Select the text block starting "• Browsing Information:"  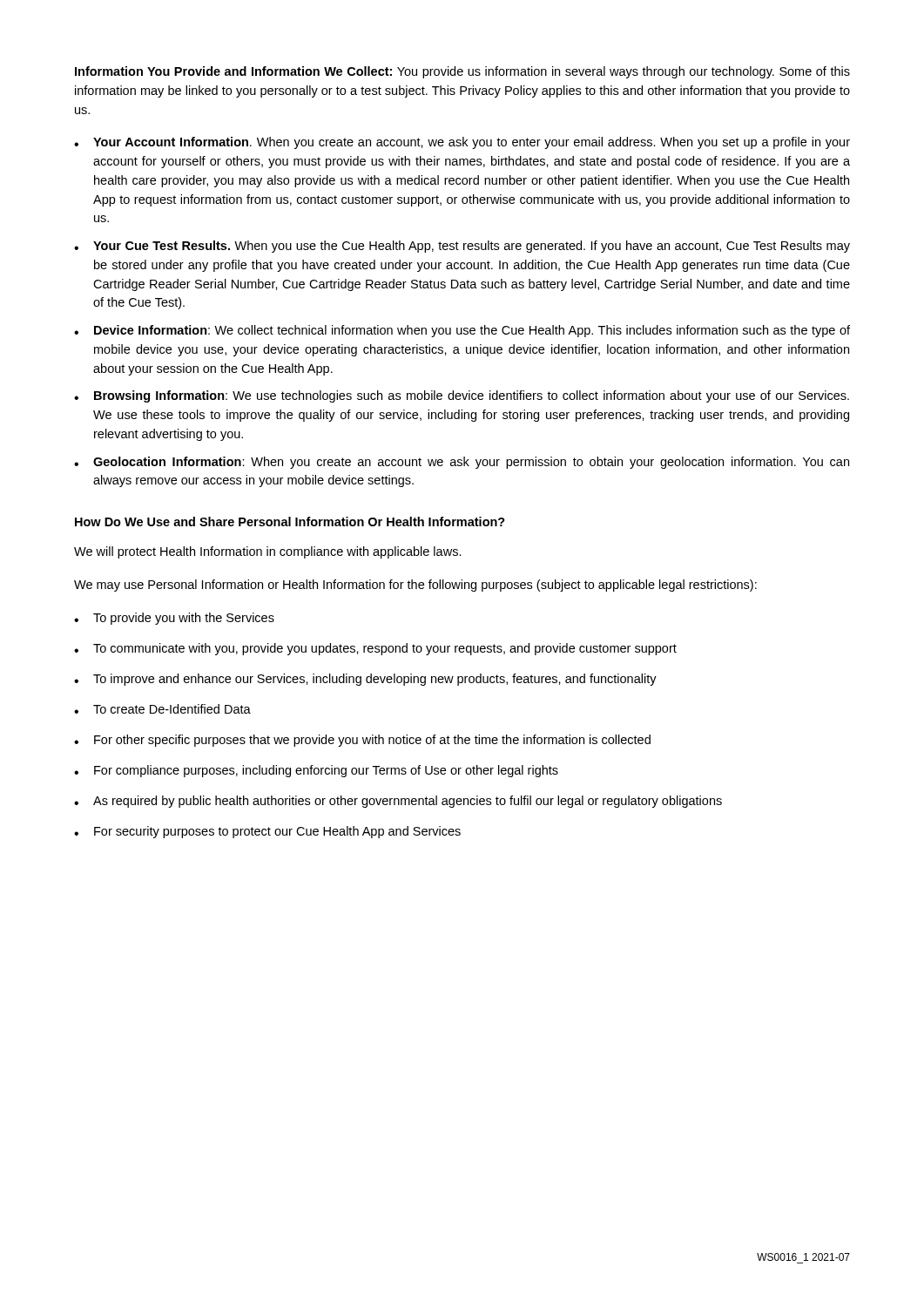click(x=462, y=416)
